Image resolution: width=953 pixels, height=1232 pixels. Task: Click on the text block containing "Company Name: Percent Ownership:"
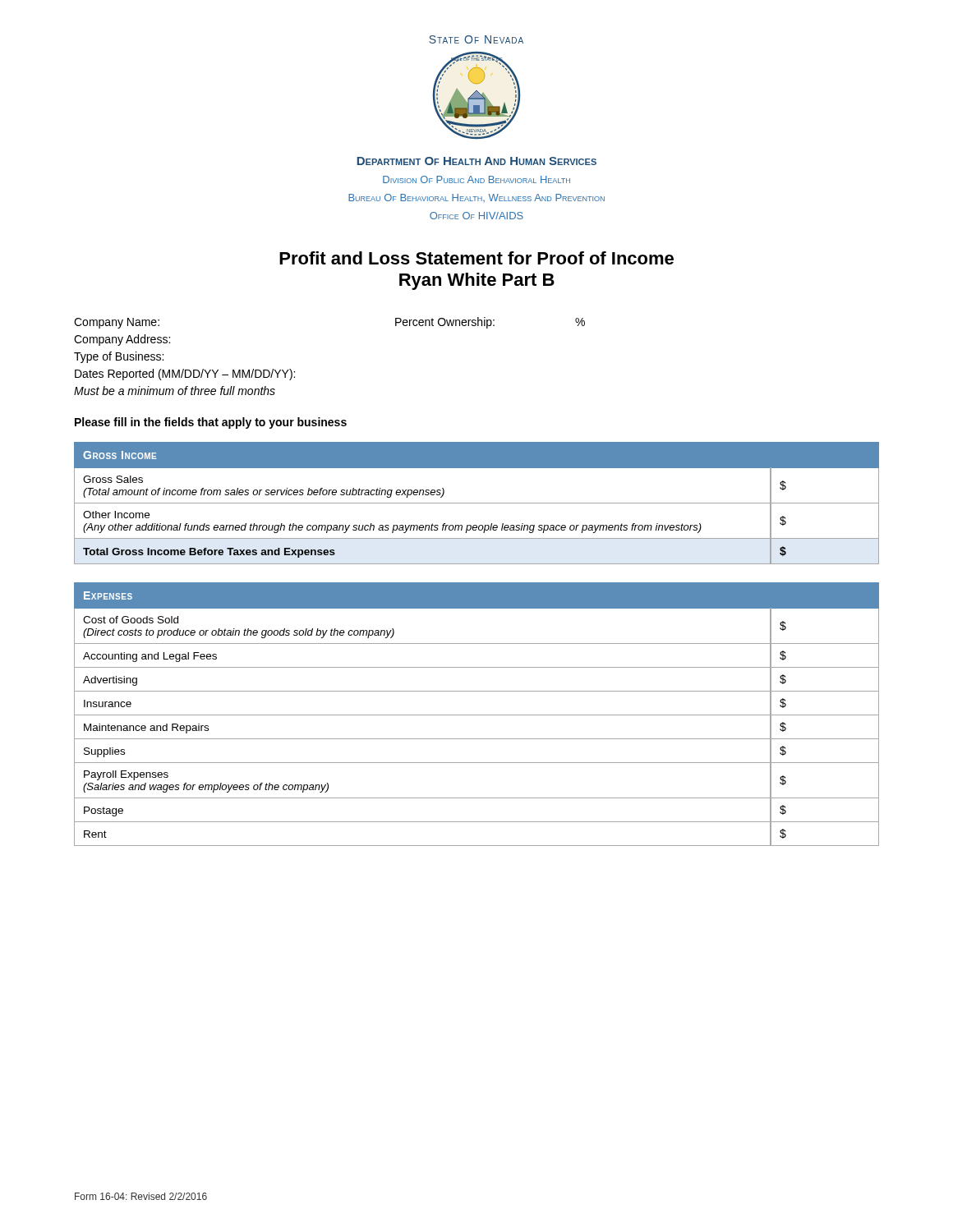113,322
